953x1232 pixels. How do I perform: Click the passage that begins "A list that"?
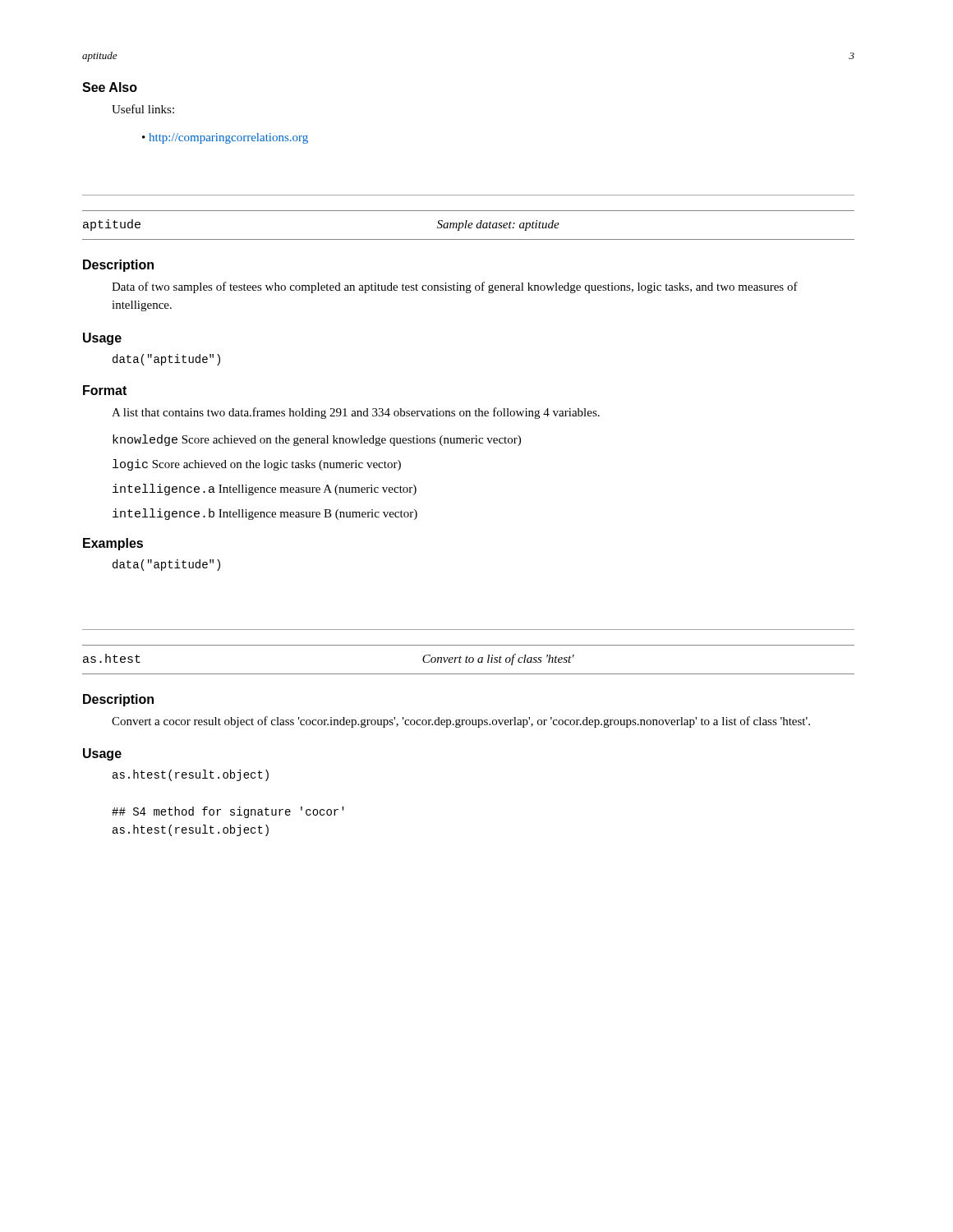click(356, 412)
